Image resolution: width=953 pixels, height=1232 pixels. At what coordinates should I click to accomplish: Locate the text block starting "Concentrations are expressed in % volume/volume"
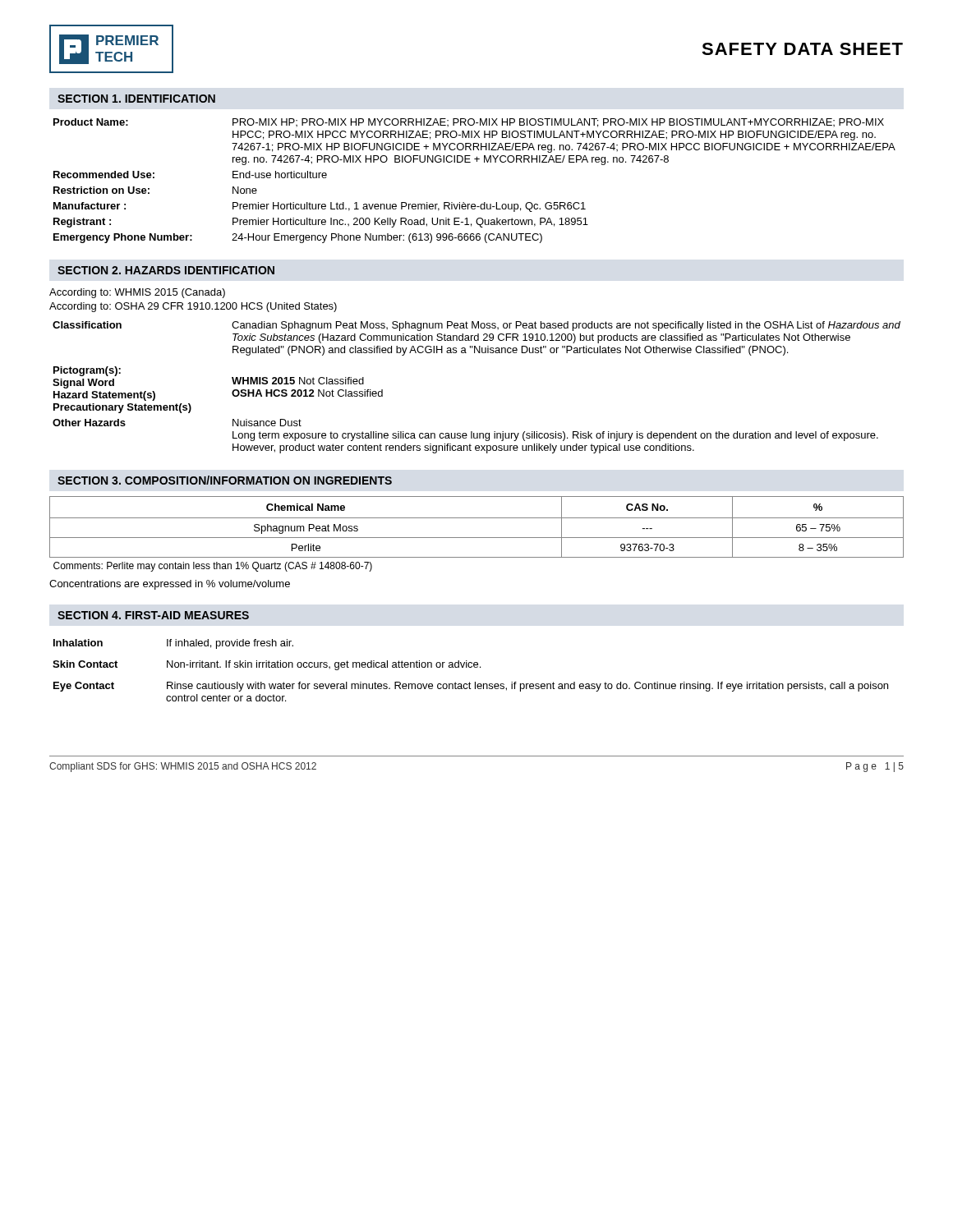click(x=170, y=584)
